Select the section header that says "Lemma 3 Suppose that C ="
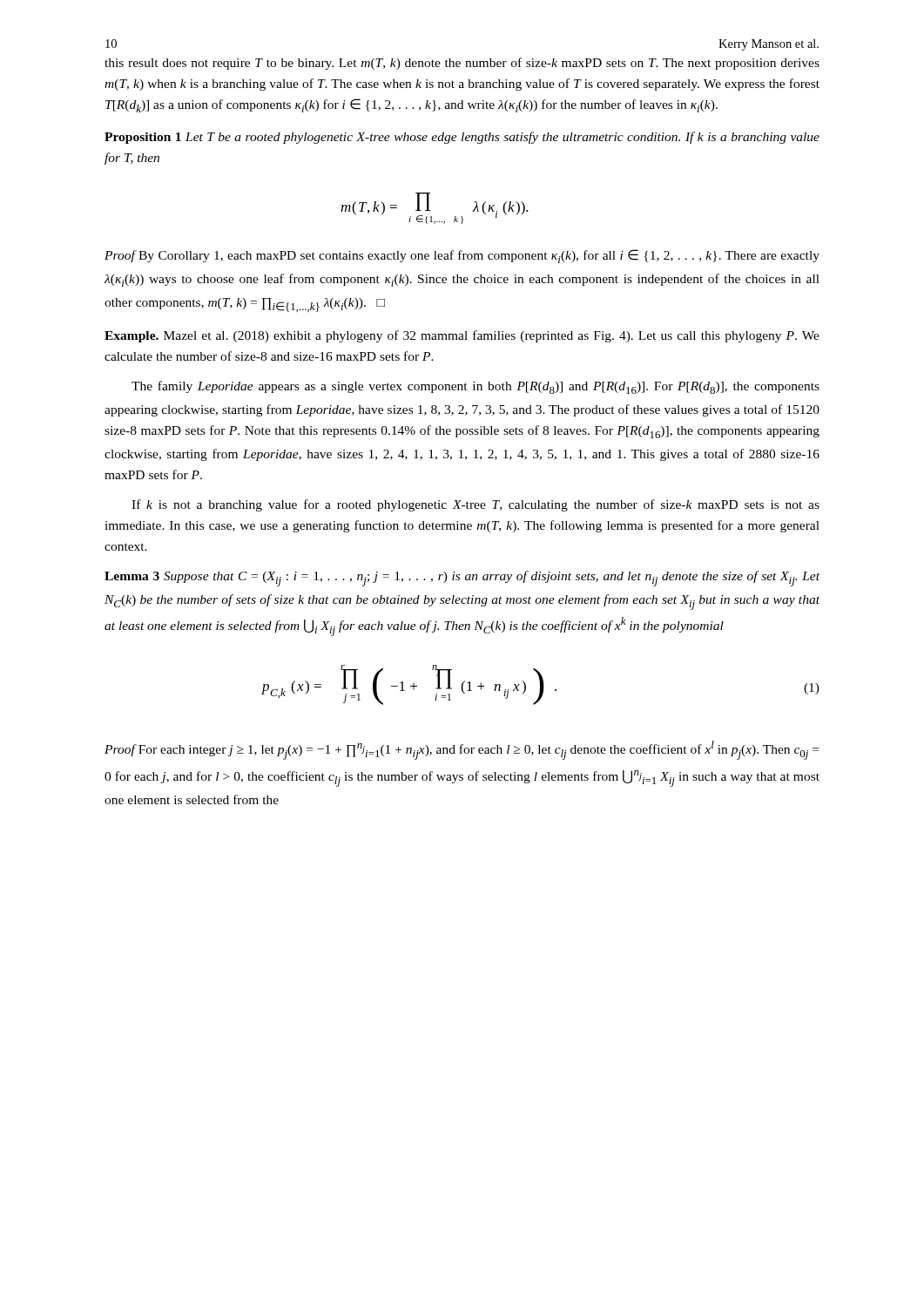This screenshot has width=924, height=1307. pyautogui.click(x=462, y=602)
